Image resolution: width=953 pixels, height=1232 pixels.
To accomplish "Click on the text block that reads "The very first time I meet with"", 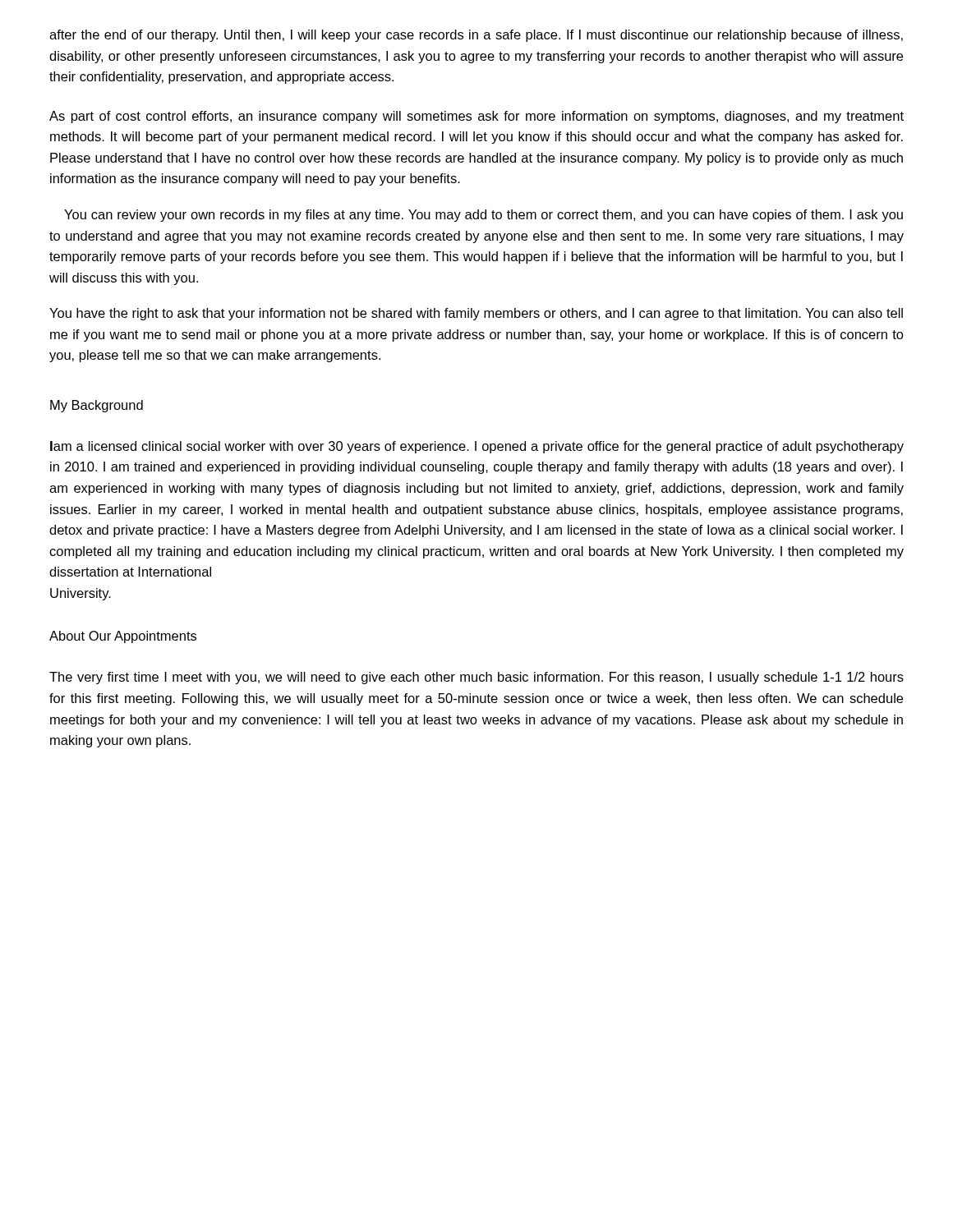I will point(476,709).
